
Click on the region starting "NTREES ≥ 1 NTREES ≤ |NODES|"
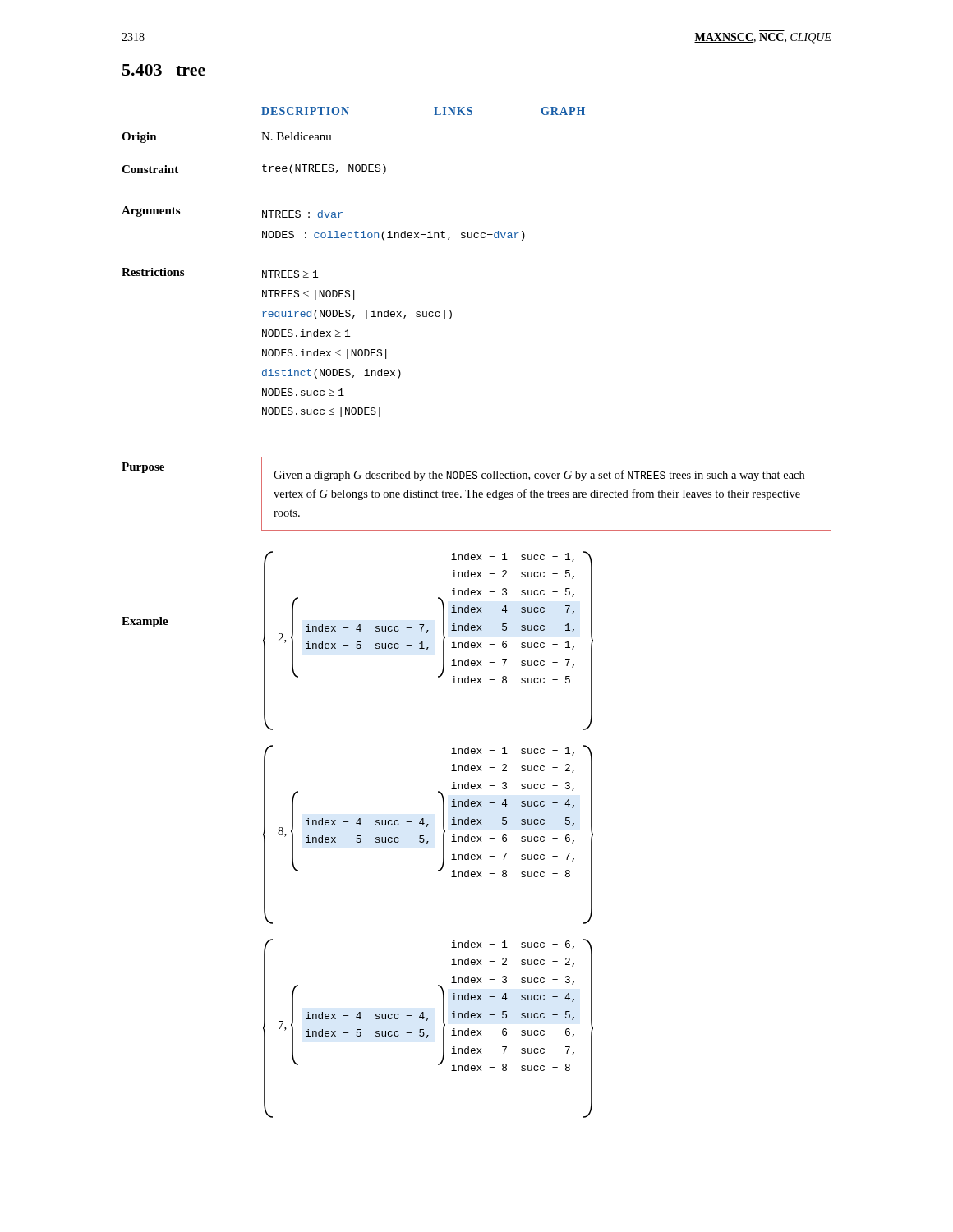click(357, 343)
